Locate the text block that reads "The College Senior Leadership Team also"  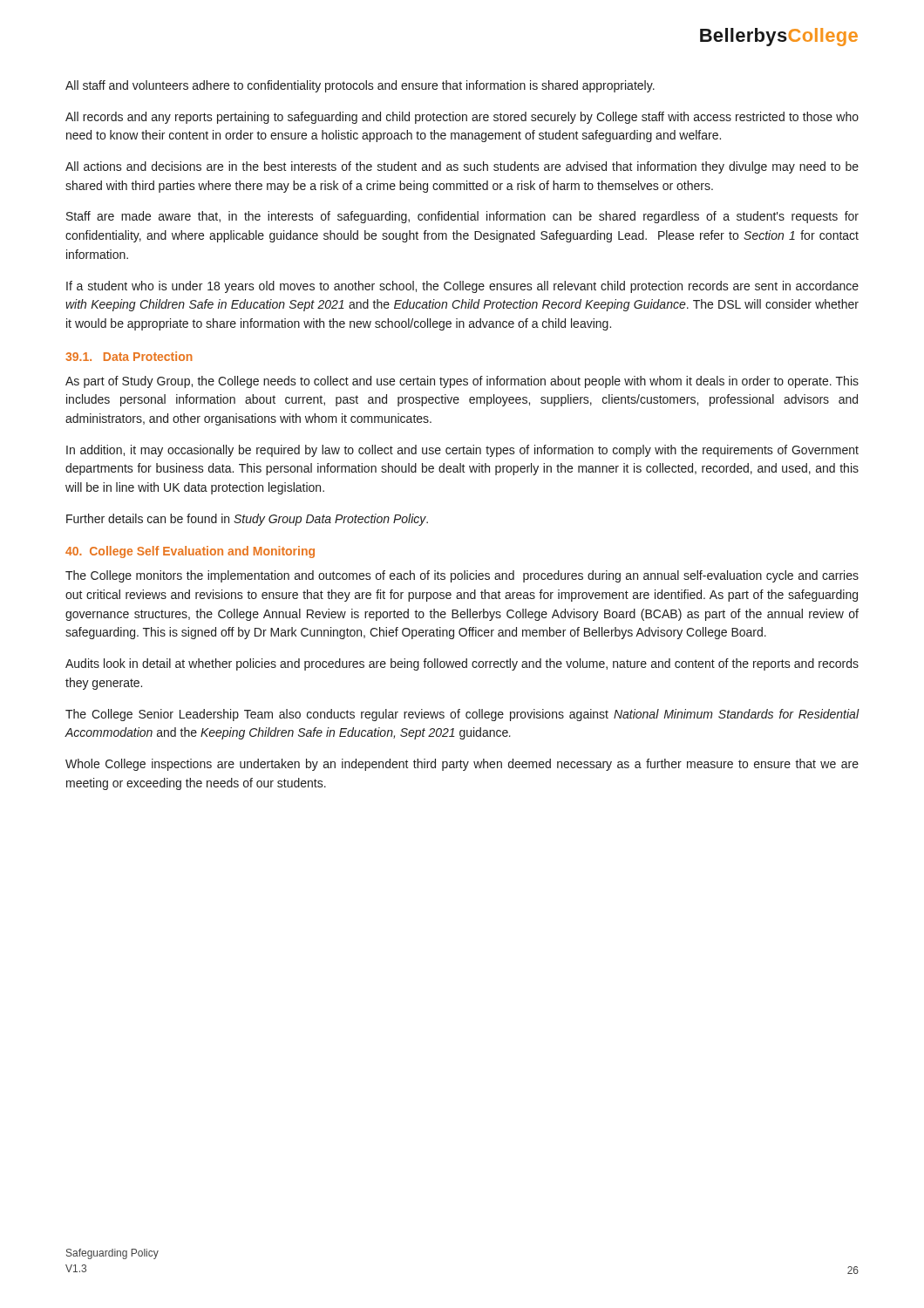[462, 724]
